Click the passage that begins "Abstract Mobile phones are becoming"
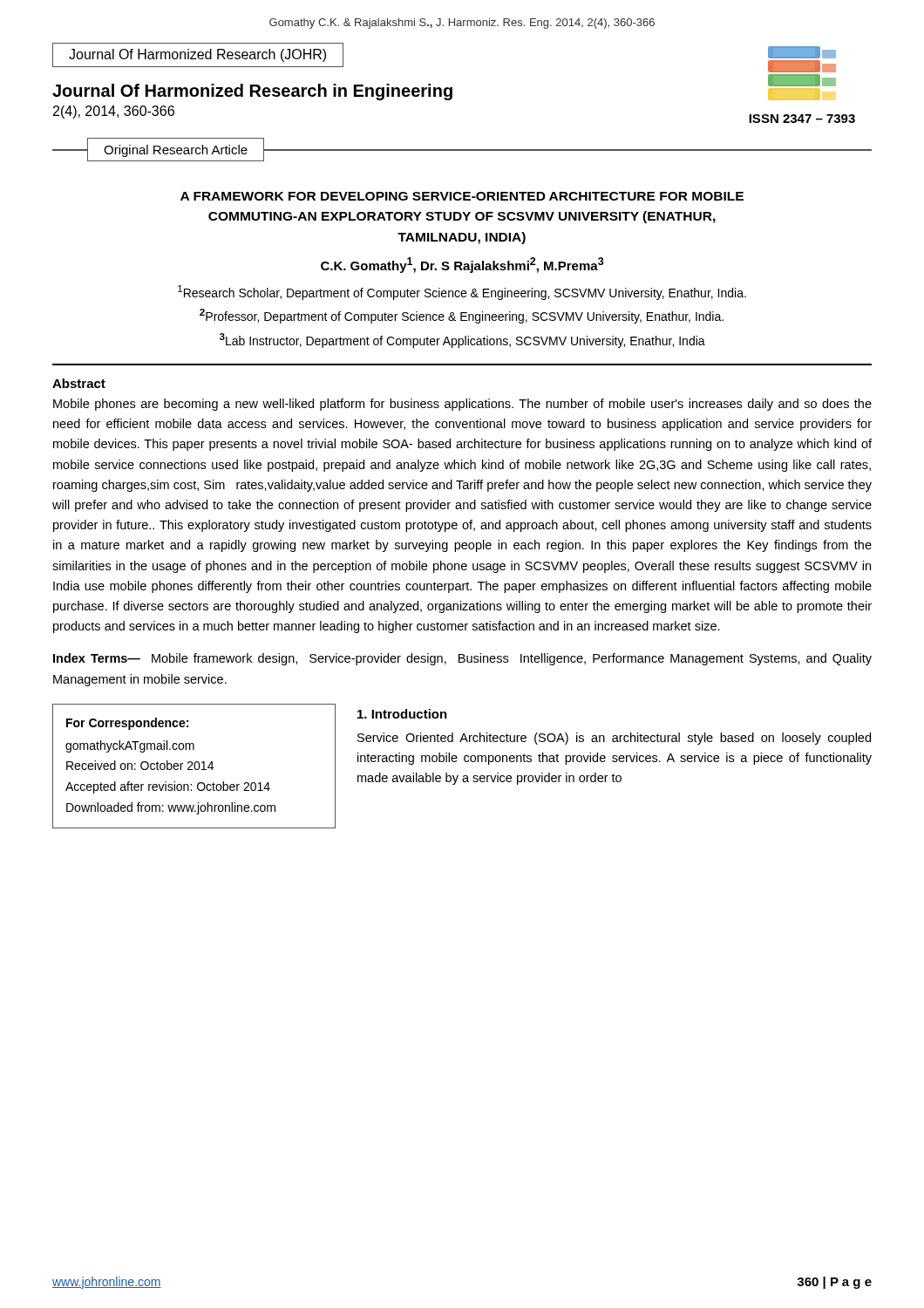 462,506
